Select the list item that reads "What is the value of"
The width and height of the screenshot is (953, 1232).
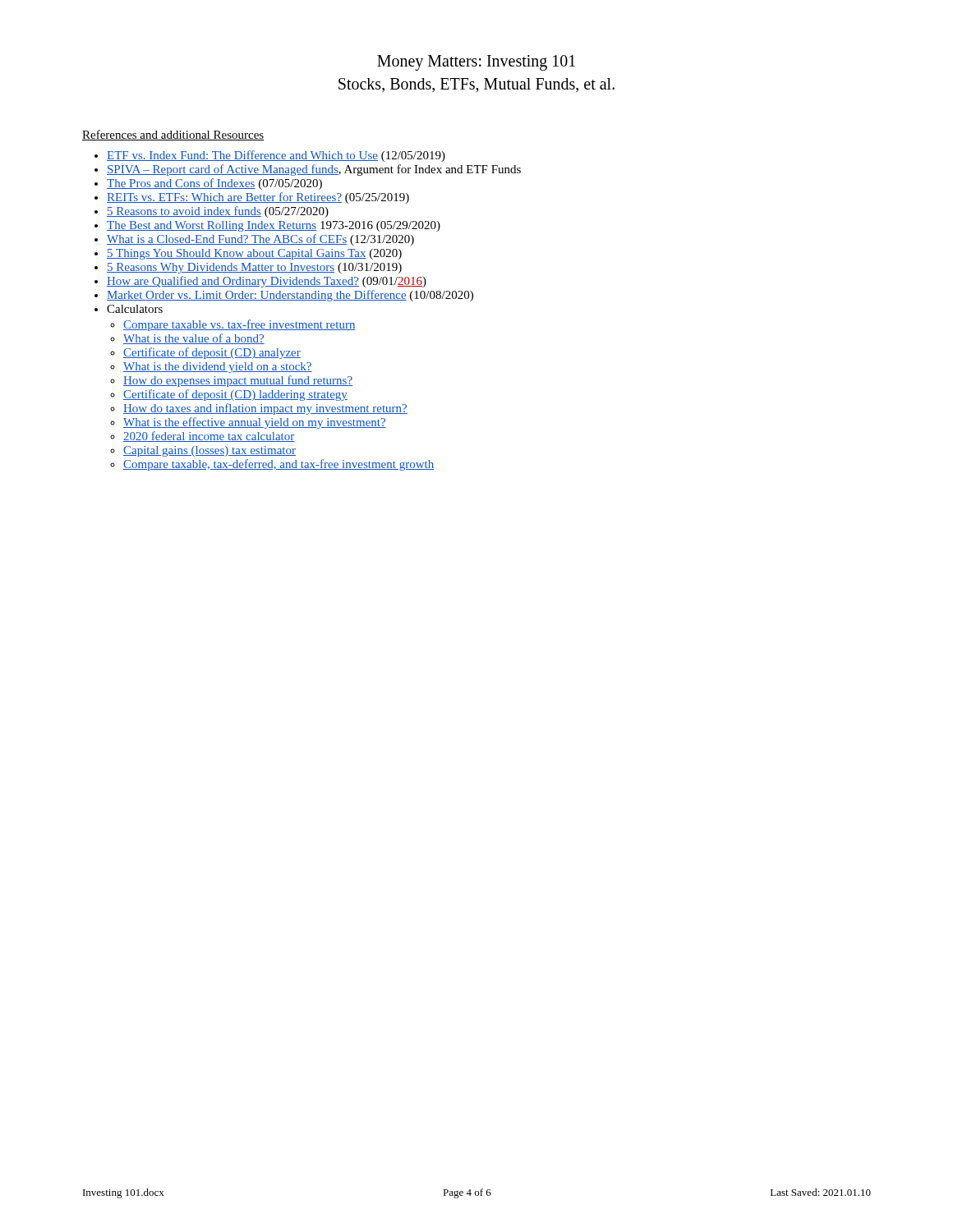pos(194,339)
